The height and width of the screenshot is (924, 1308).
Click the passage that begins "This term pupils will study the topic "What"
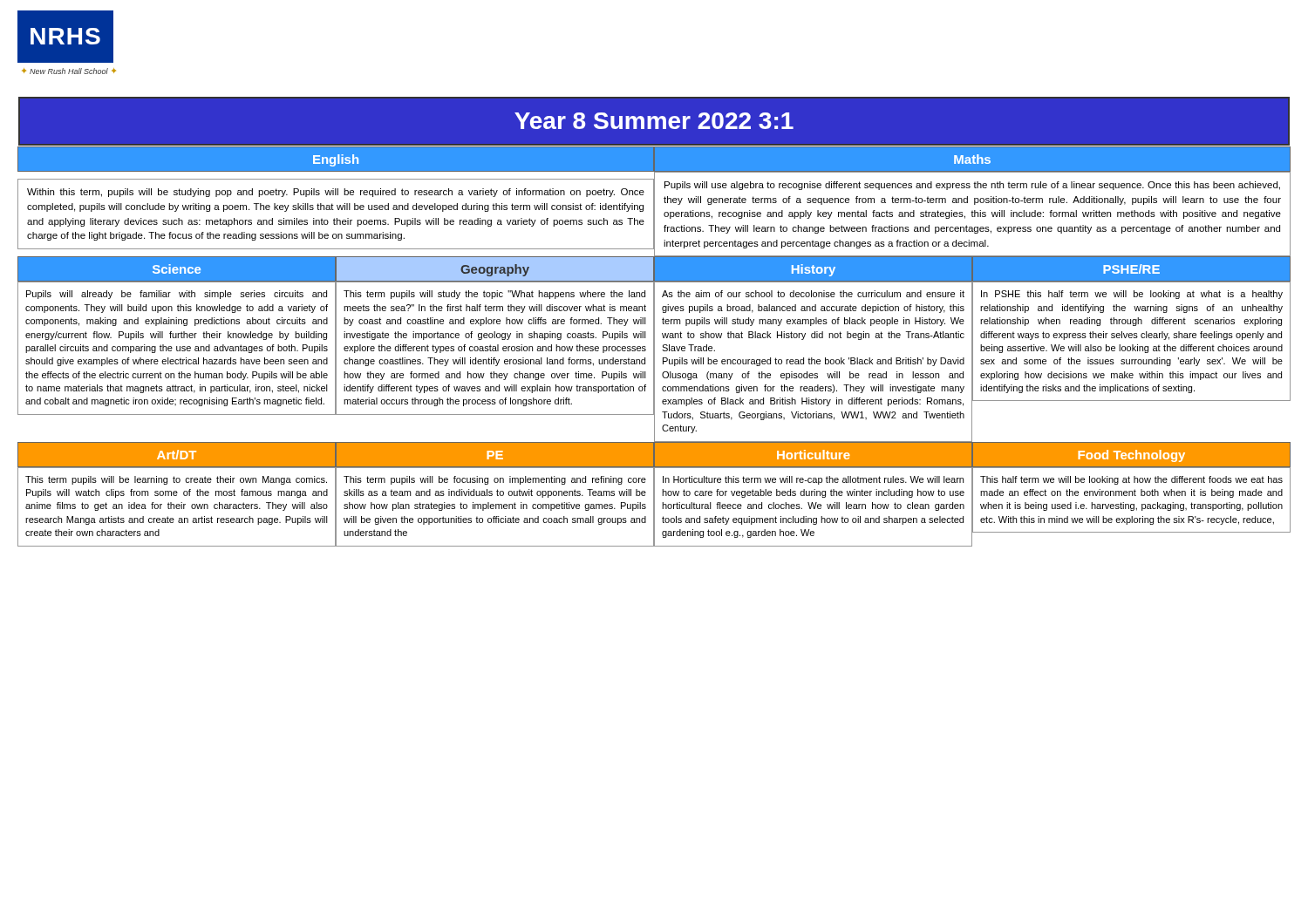click(495, 348)
